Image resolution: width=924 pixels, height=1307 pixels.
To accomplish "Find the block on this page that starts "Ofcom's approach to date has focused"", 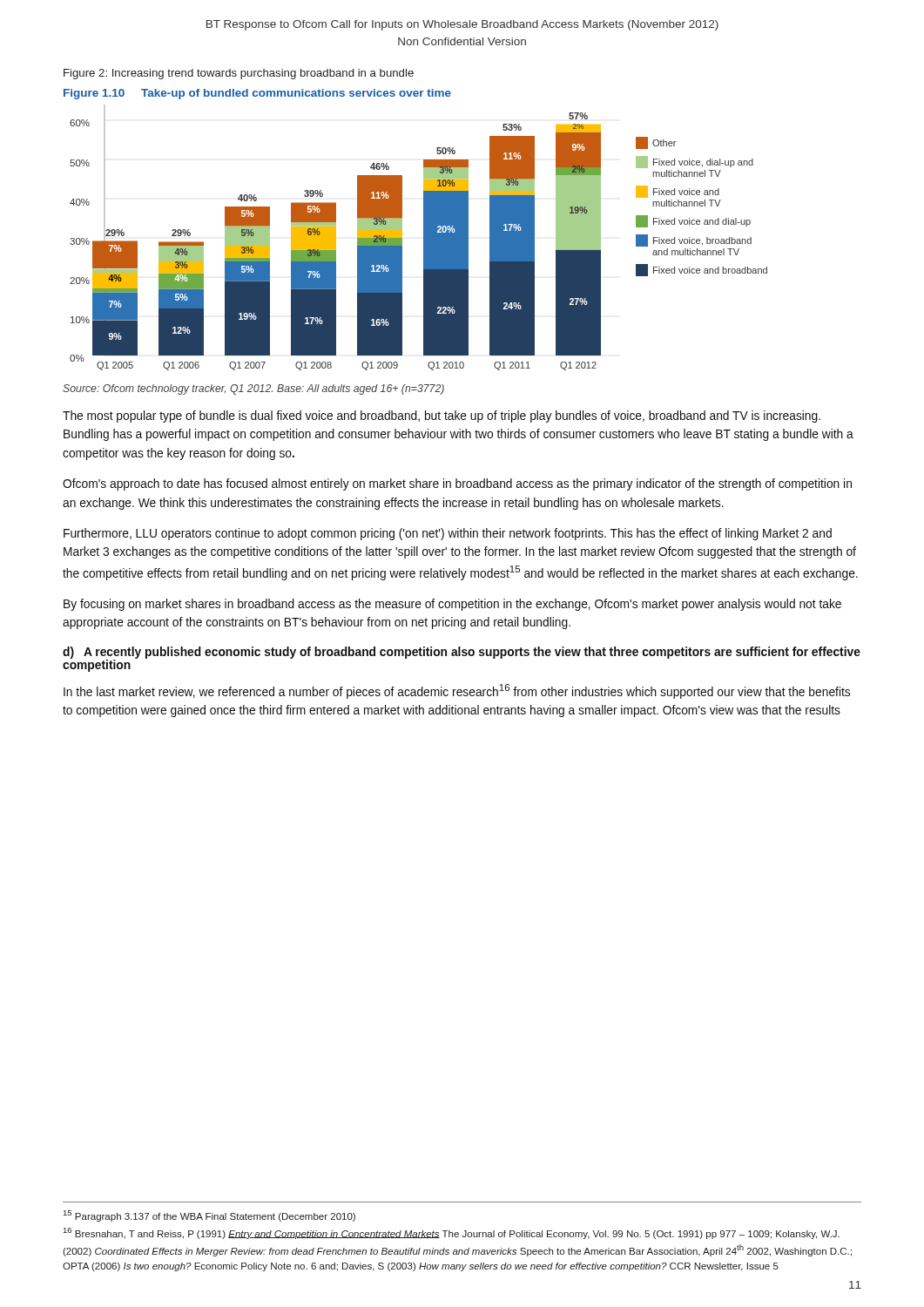I will (458, 493).
